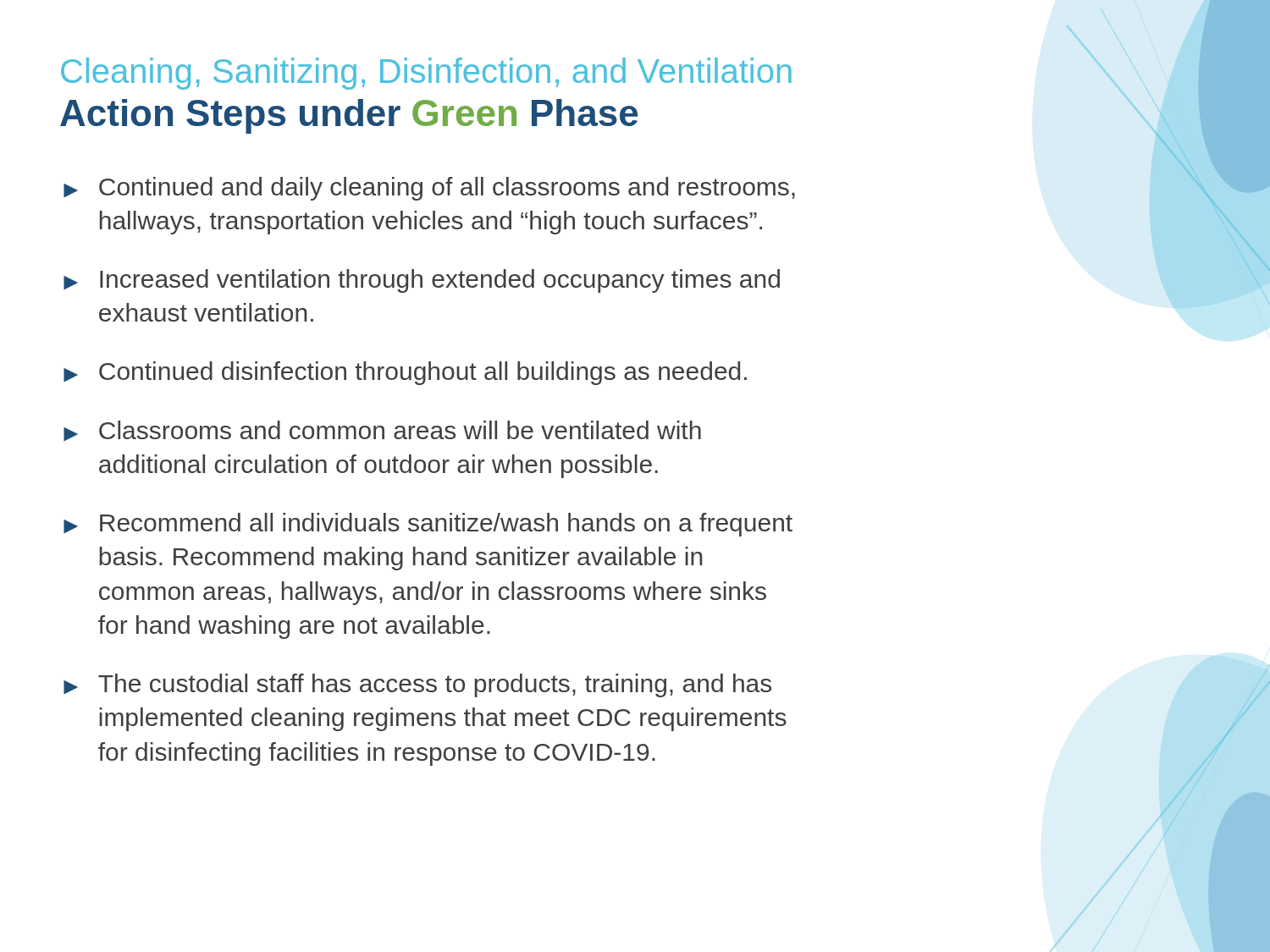Locate the text block starting "► Continued disinfection"
The image size is (1270, 952).
[x=525, y=372]
